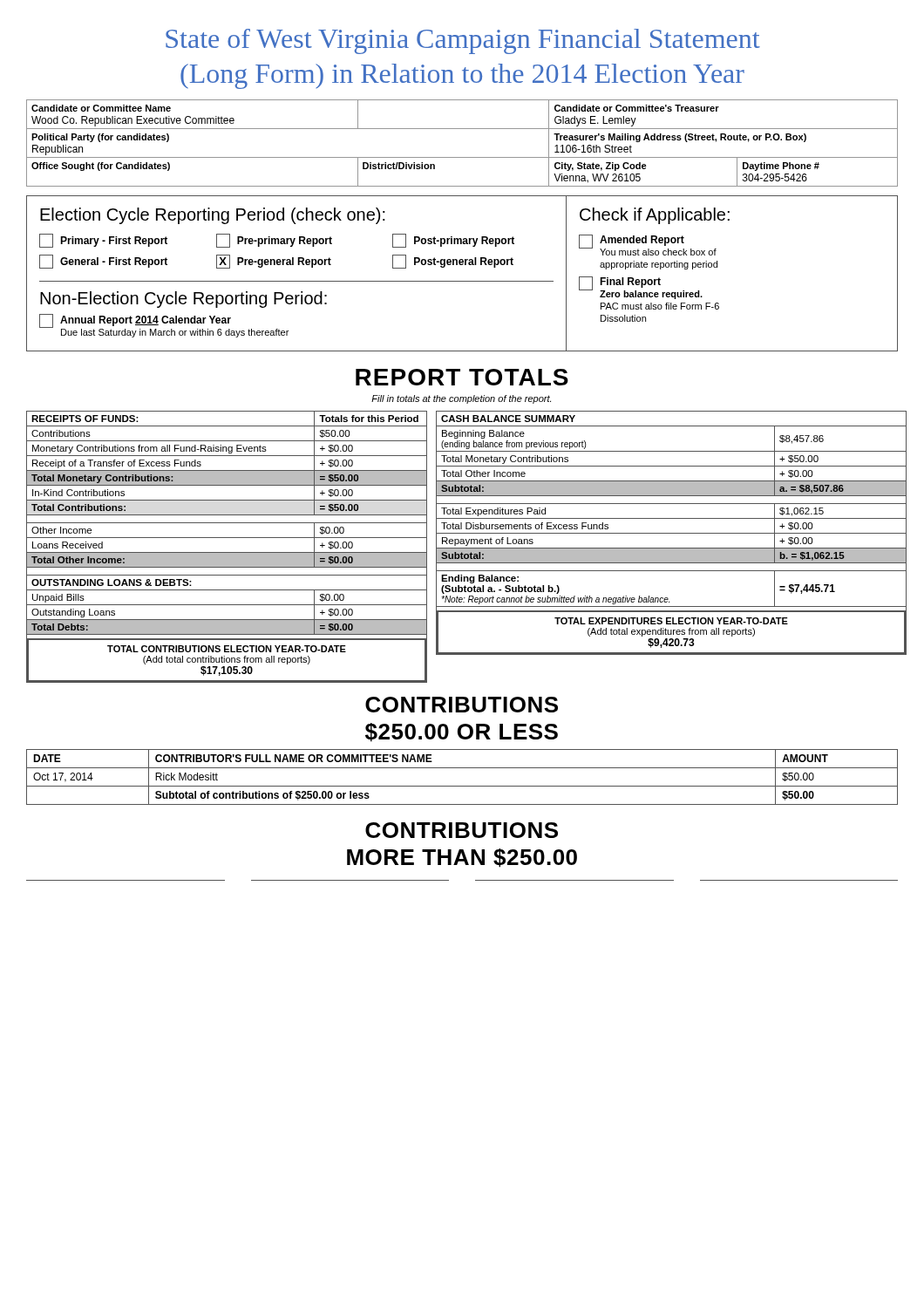Screen dimensions: 1308x924
Task: Click where it says "Pre-general Report"
Action: [284, 262]
